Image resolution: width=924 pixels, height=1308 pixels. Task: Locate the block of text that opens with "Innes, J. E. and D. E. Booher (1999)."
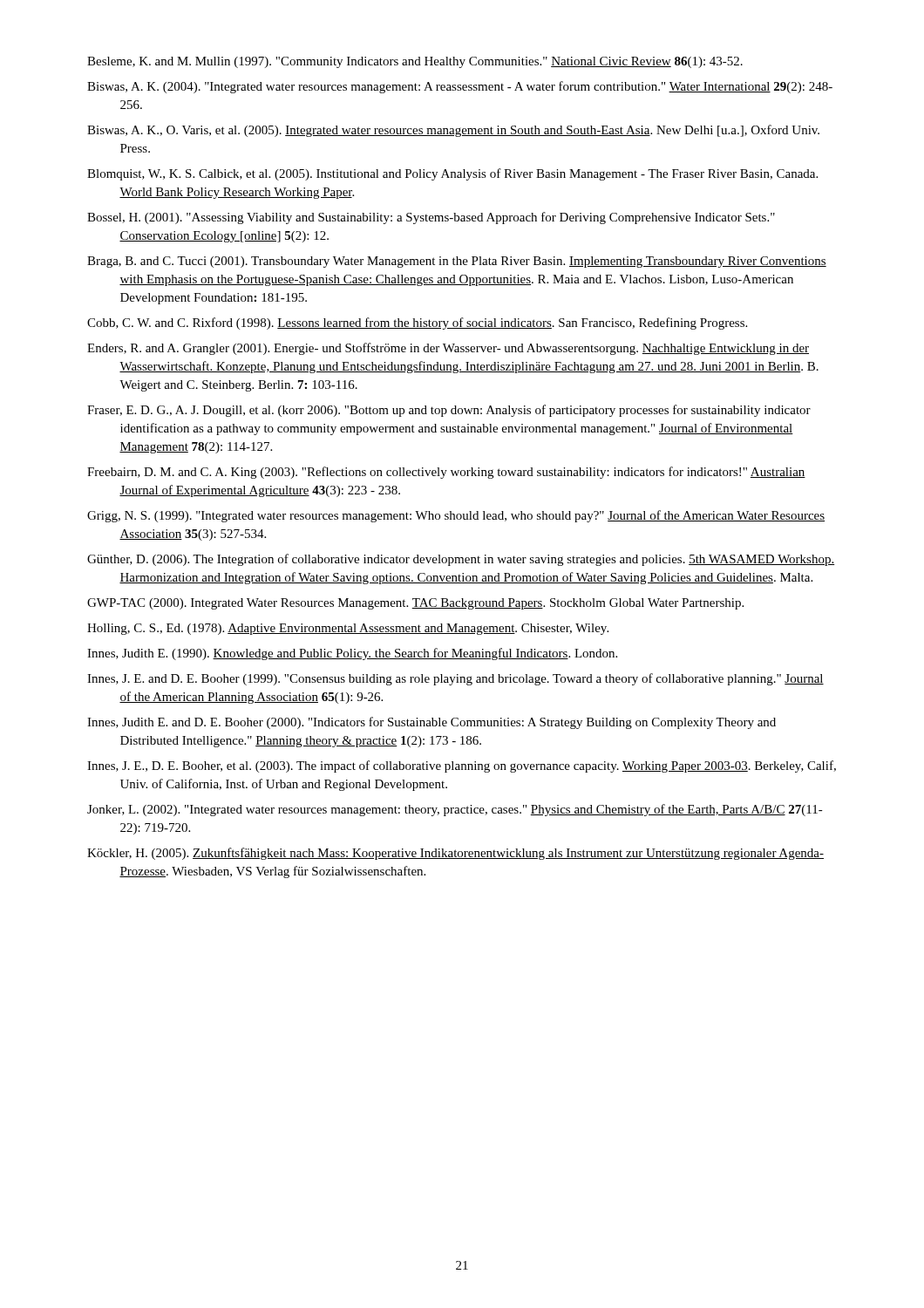click(455, 688)
